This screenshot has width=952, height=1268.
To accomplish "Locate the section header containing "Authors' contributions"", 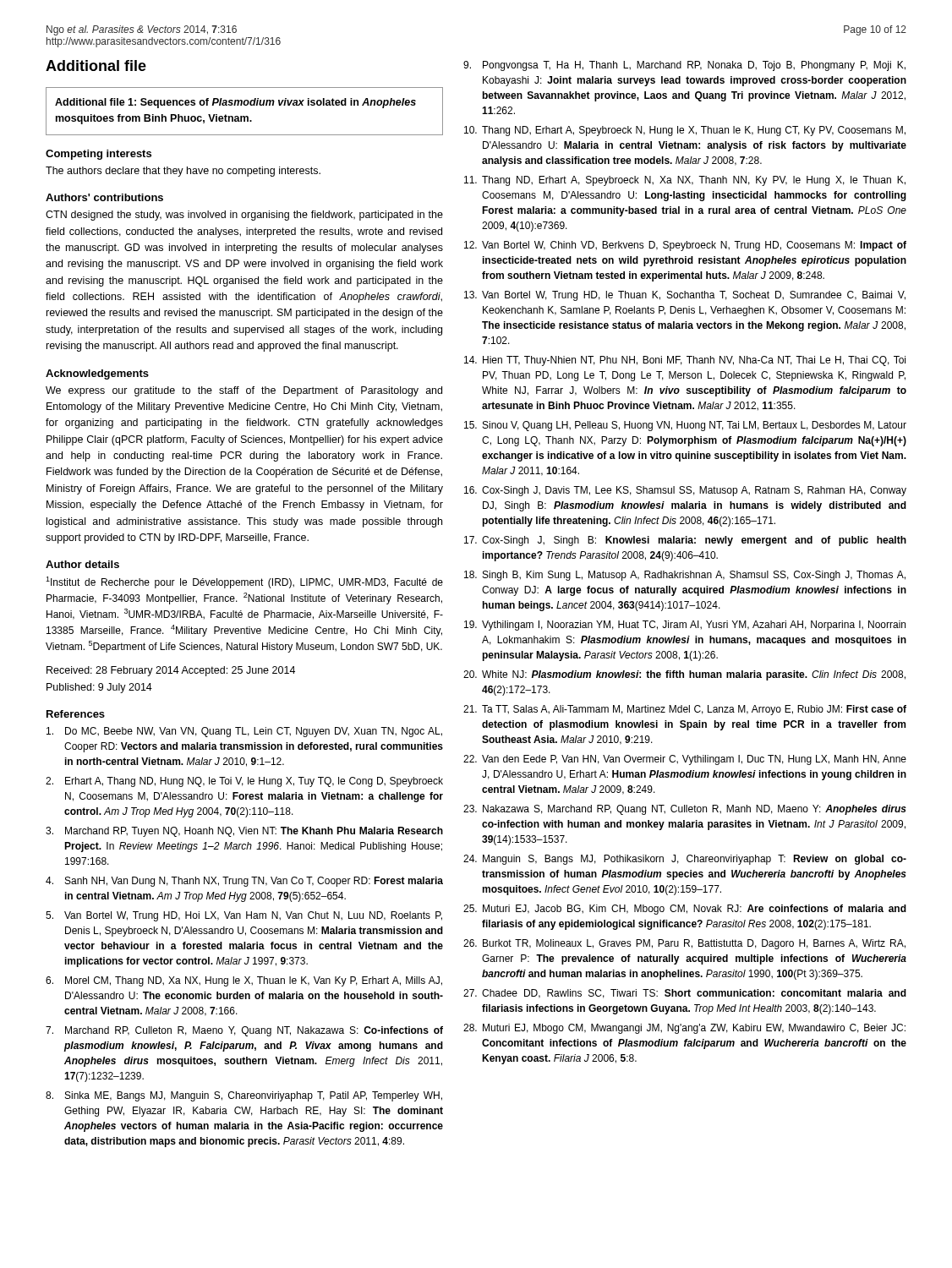I will (105, 198).
